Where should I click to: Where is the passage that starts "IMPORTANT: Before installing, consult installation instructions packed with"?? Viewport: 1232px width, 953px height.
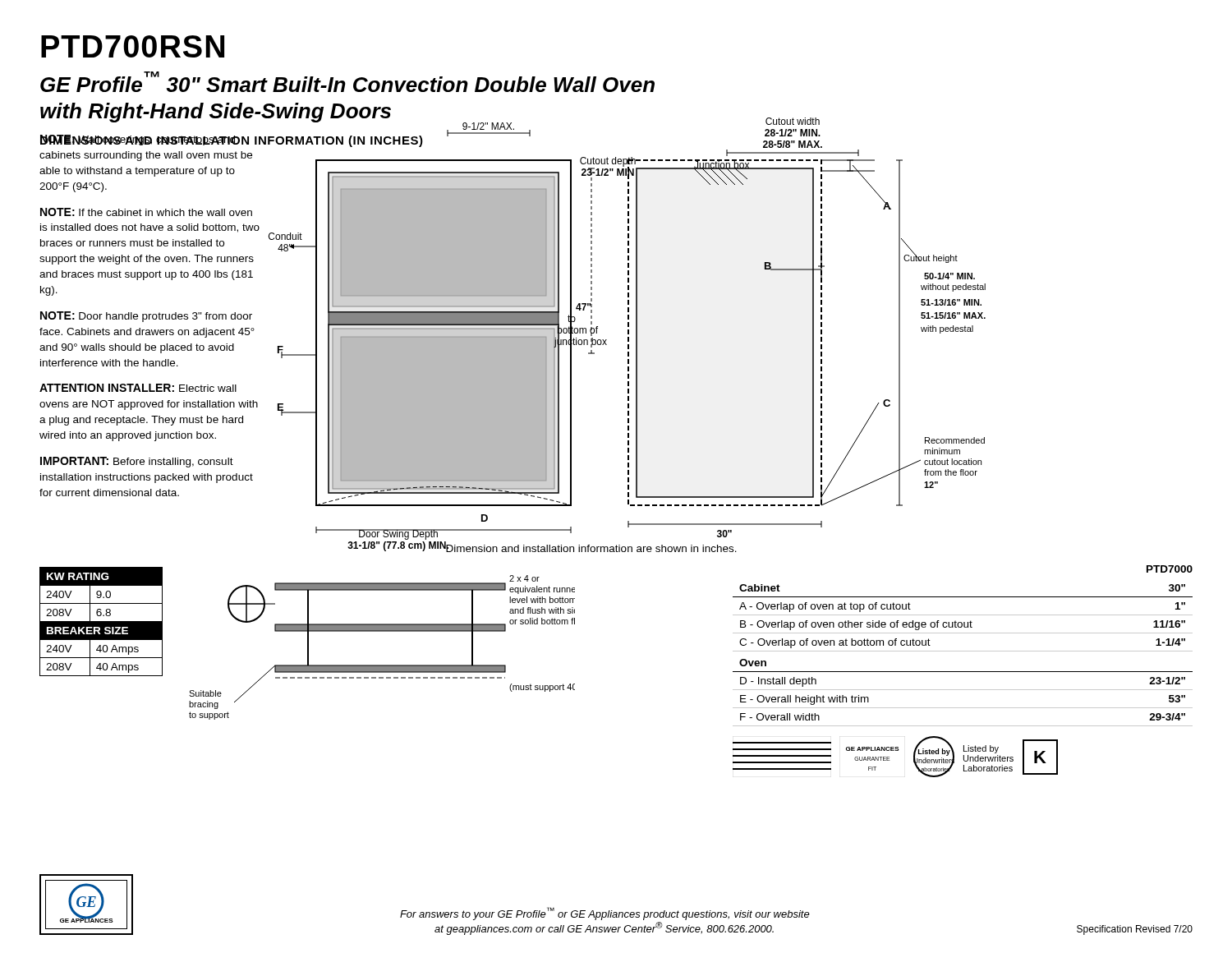pyautogui.click(x=146, y=476)
